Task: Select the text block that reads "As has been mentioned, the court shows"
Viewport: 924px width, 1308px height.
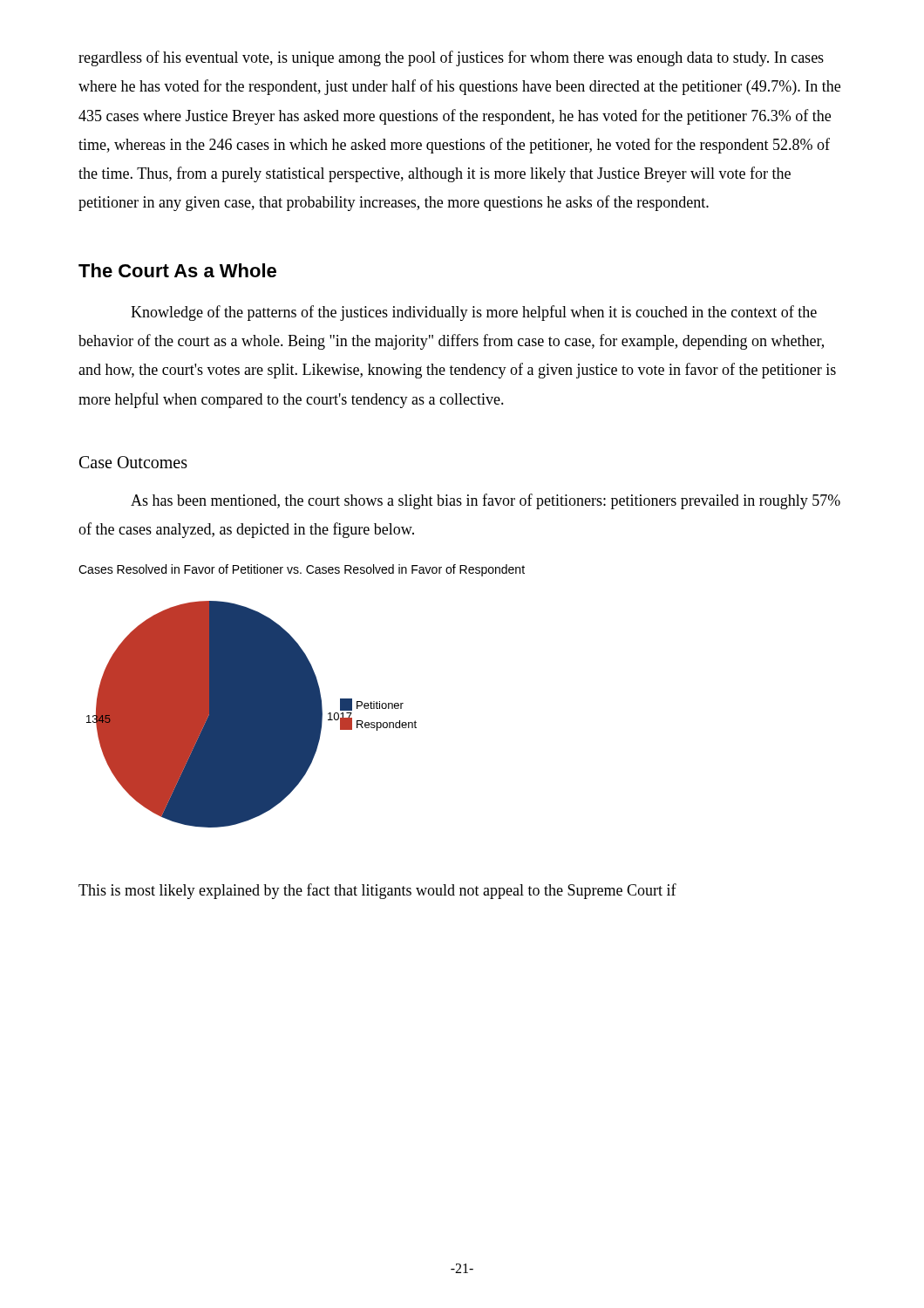Action: pos(460,515)
